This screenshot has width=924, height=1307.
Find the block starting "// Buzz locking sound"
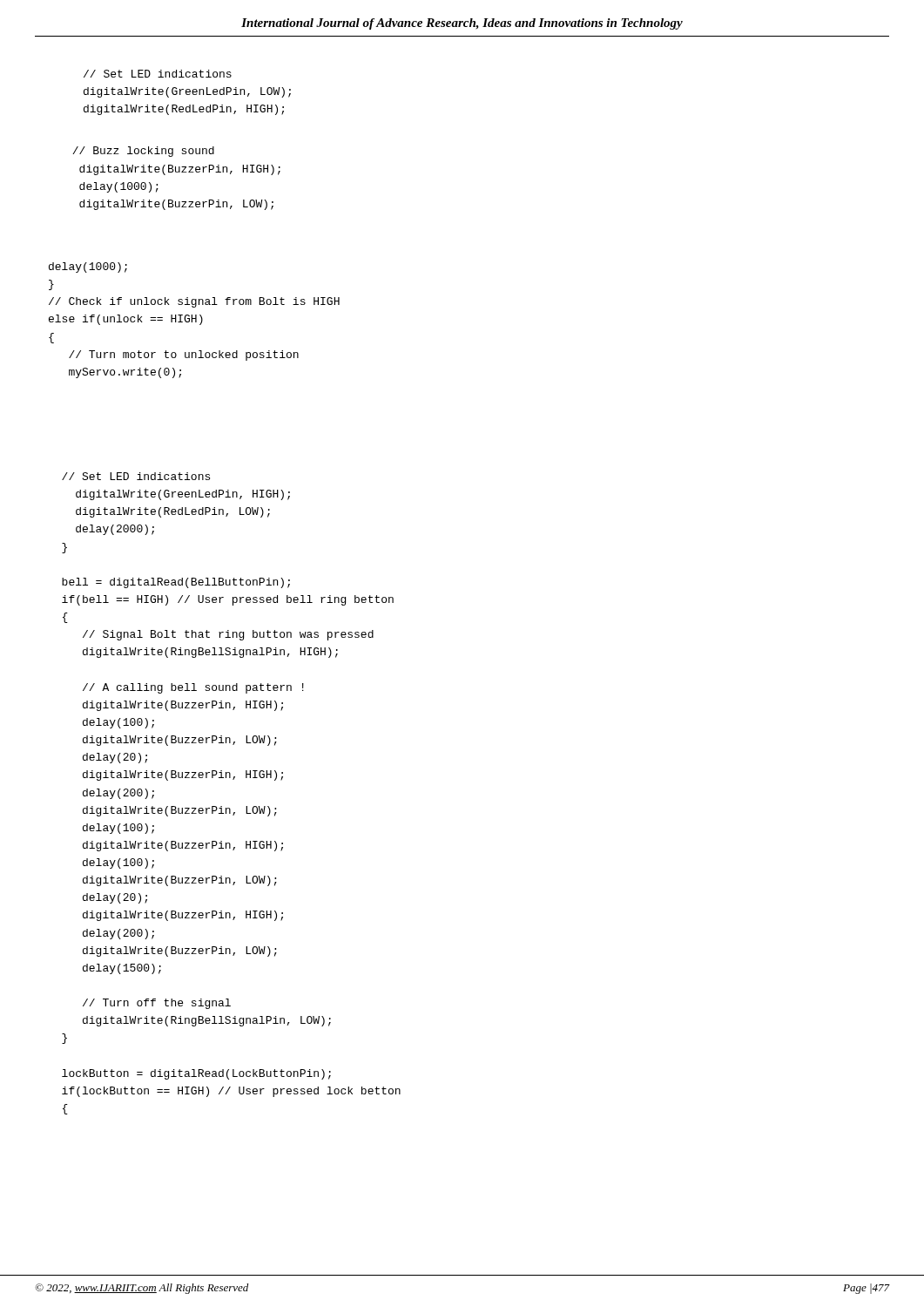click(143, 152)
